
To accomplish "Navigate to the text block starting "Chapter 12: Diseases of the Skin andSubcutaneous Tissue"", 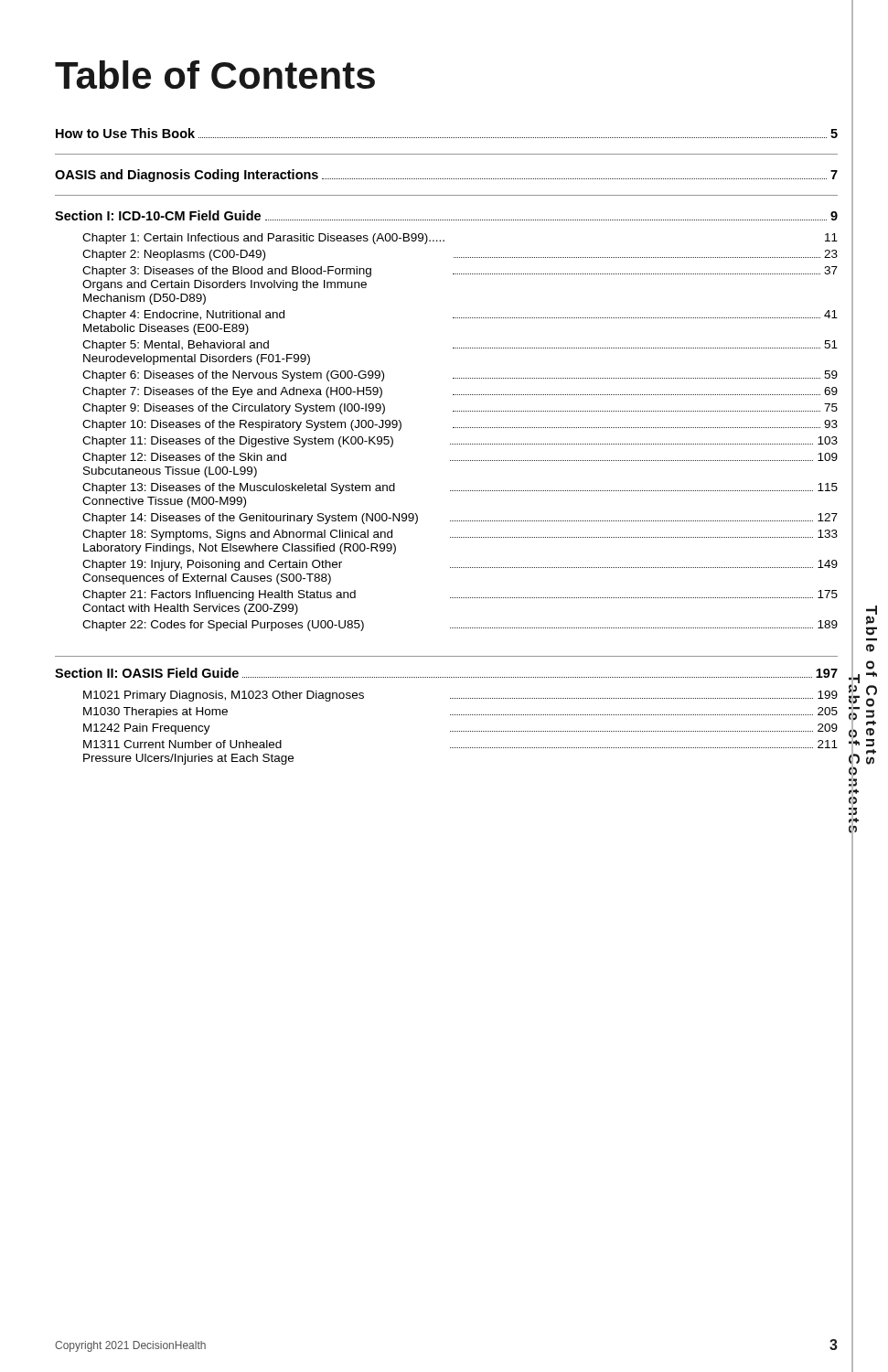I will tap(460, 464).
